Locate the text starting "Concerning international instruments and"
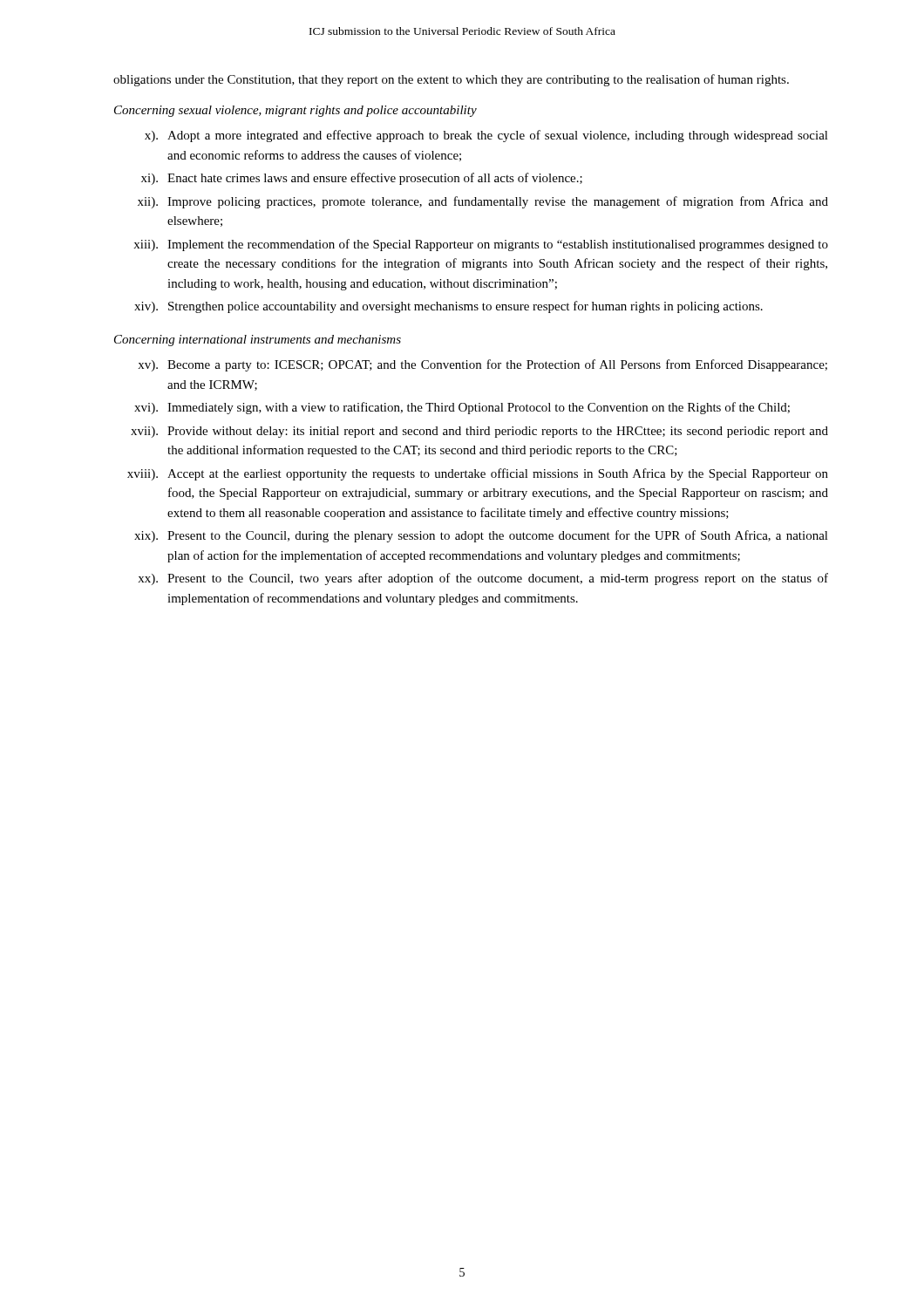This screenshot has width=924, height=1308. click(x=257, y=339)
